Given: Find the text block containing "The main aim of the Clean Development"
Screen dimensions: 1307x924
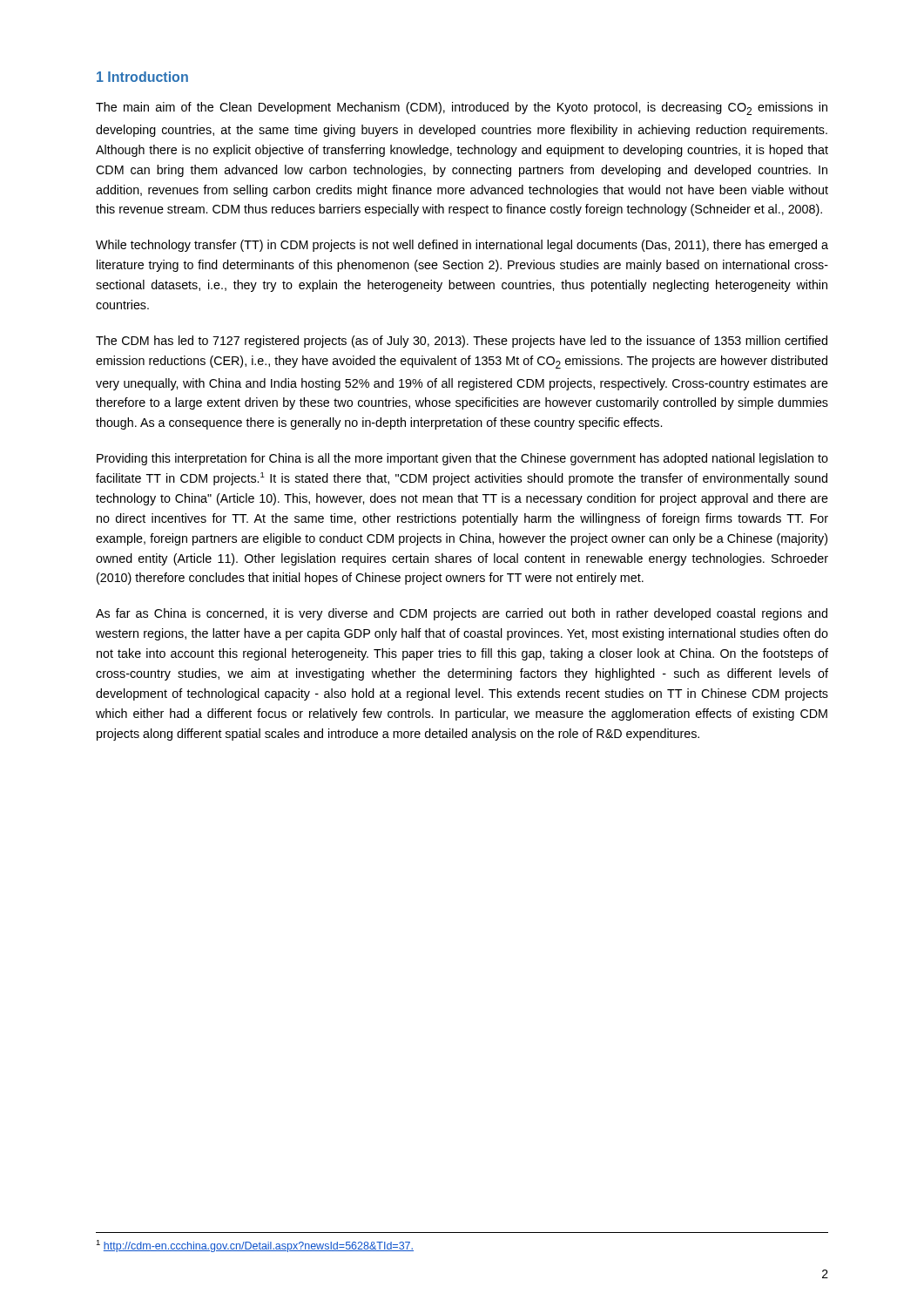Looking at the screenshot, I should [x=462, y=158].
